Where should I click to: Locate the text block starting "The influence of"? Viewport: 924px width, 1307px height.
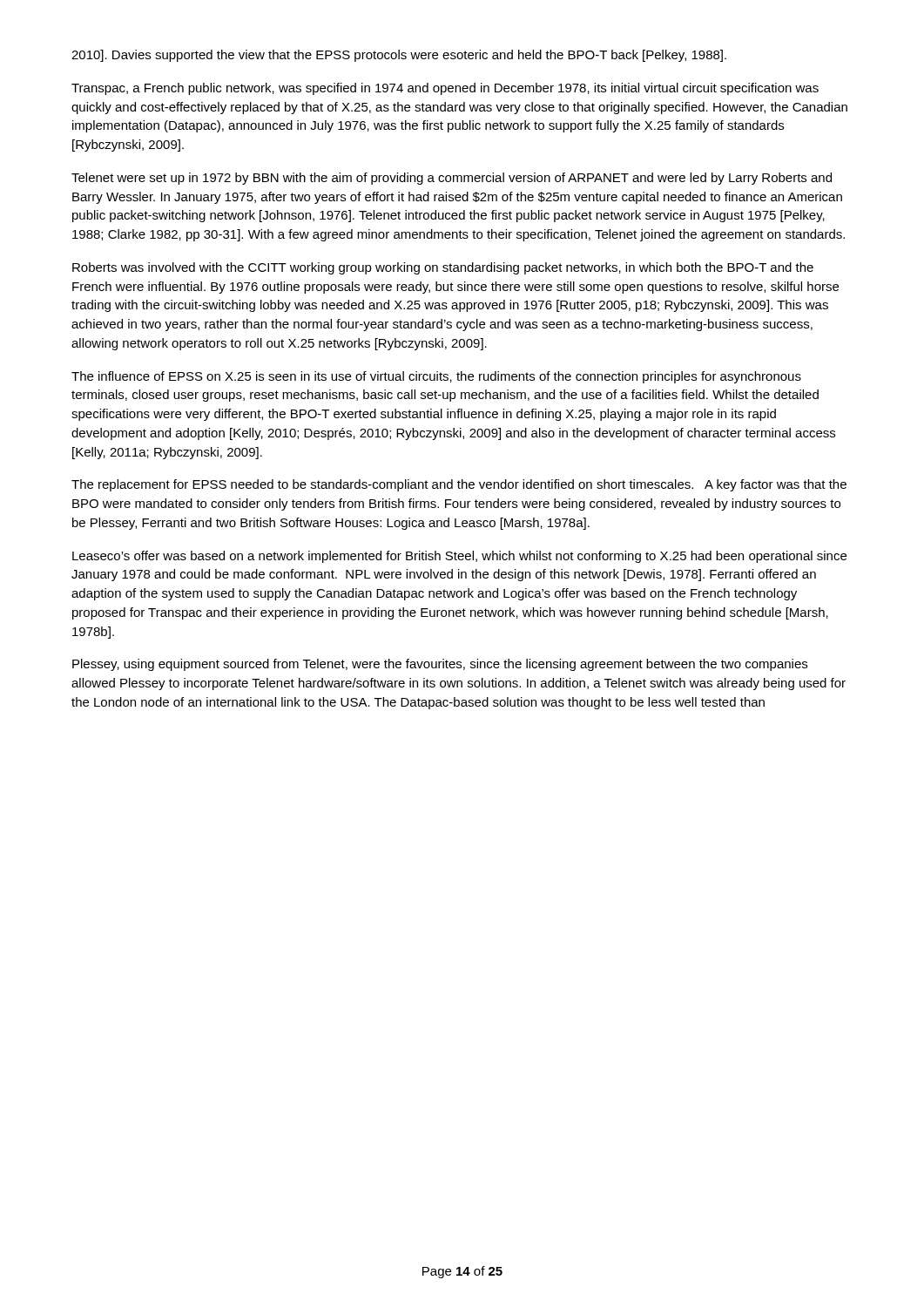pos(454,413)
